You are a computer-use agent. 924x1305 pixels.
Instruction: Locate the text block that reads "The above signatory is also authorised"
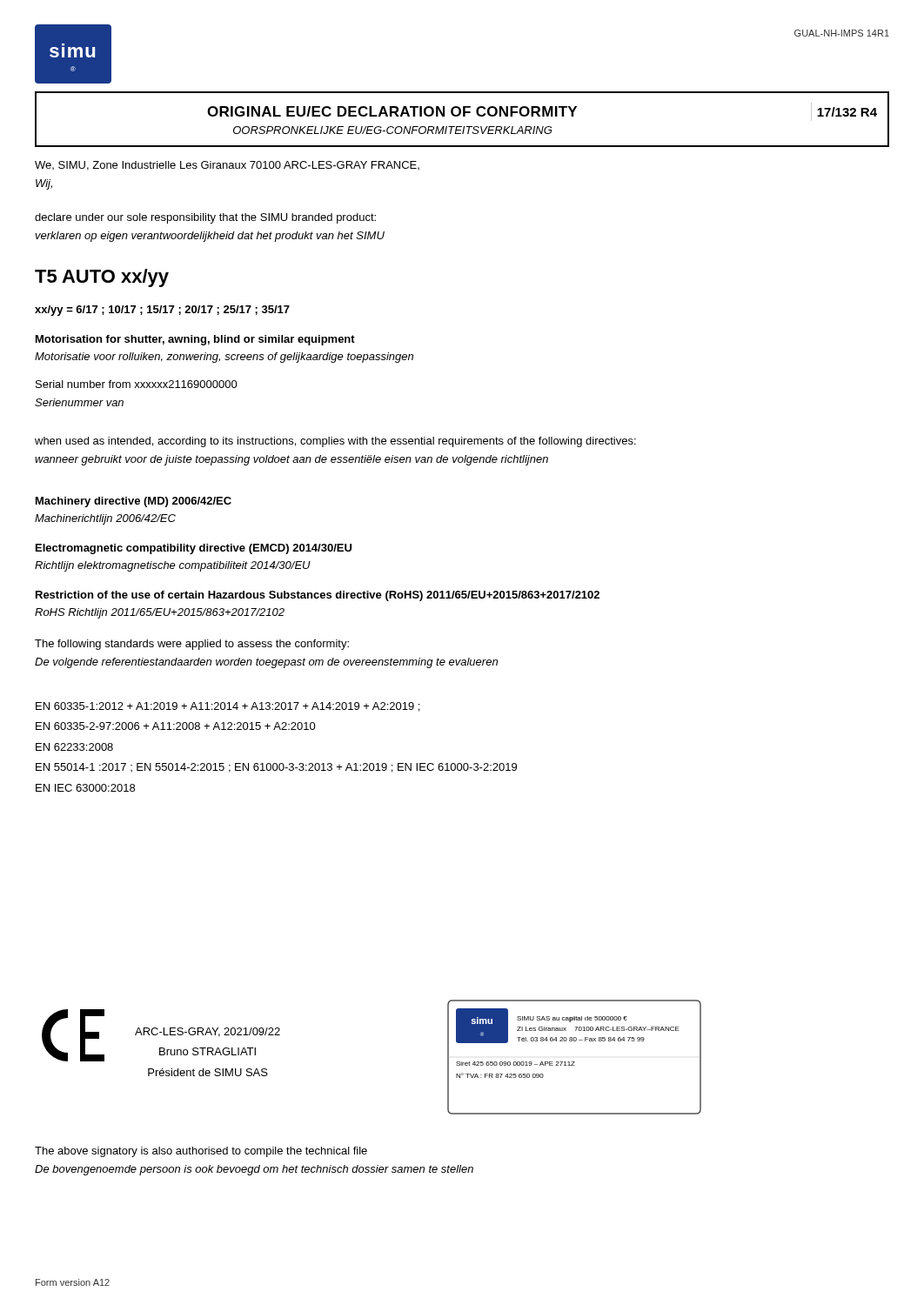coord(254,1160)
